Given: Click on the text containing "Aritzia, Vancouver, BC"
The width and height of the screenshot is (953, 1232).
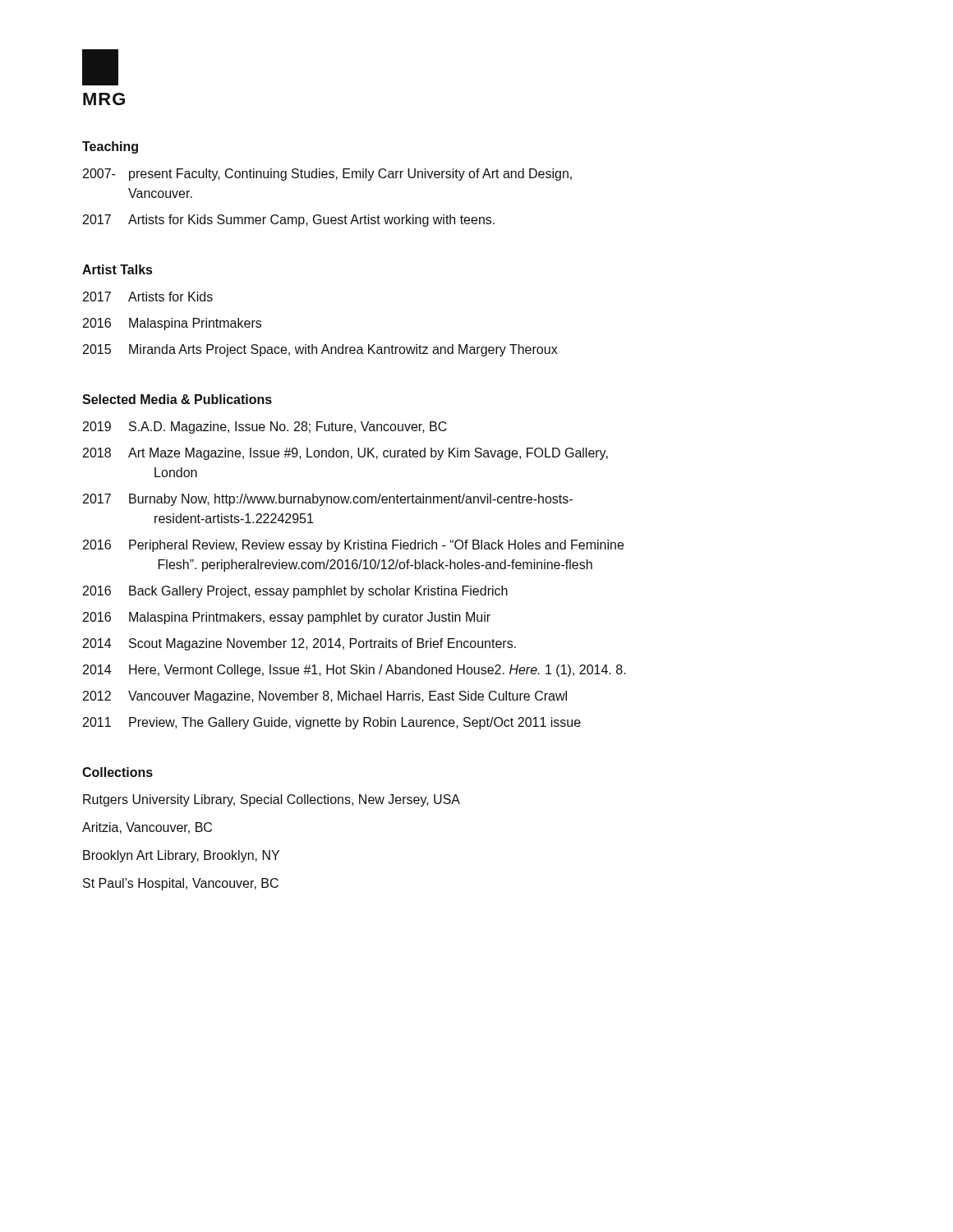Looking at the screenshot, I should (x=147, y=827).
